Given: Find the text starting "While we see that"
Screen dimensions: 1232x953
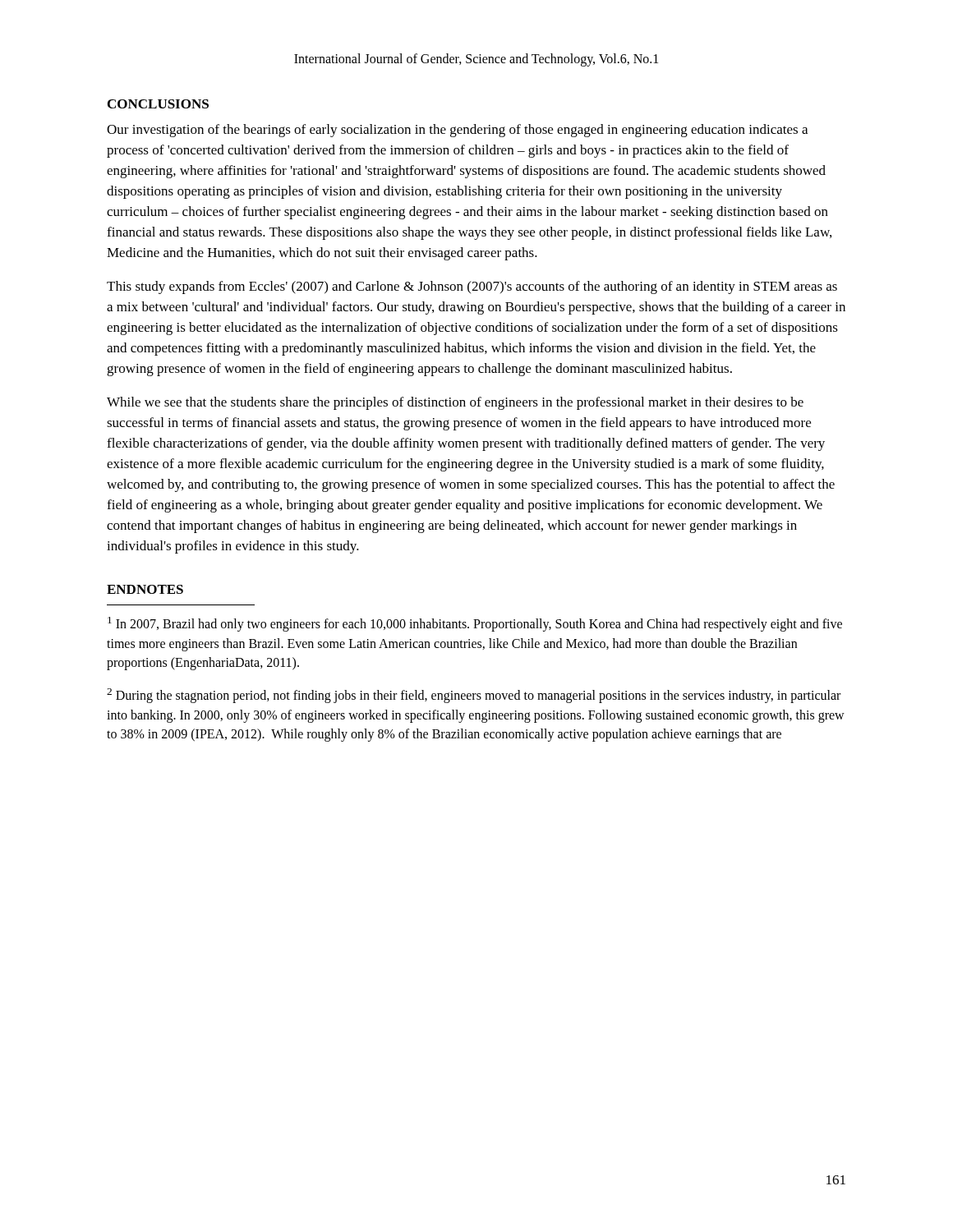Looking at the screenshot, I should [471, 474].
